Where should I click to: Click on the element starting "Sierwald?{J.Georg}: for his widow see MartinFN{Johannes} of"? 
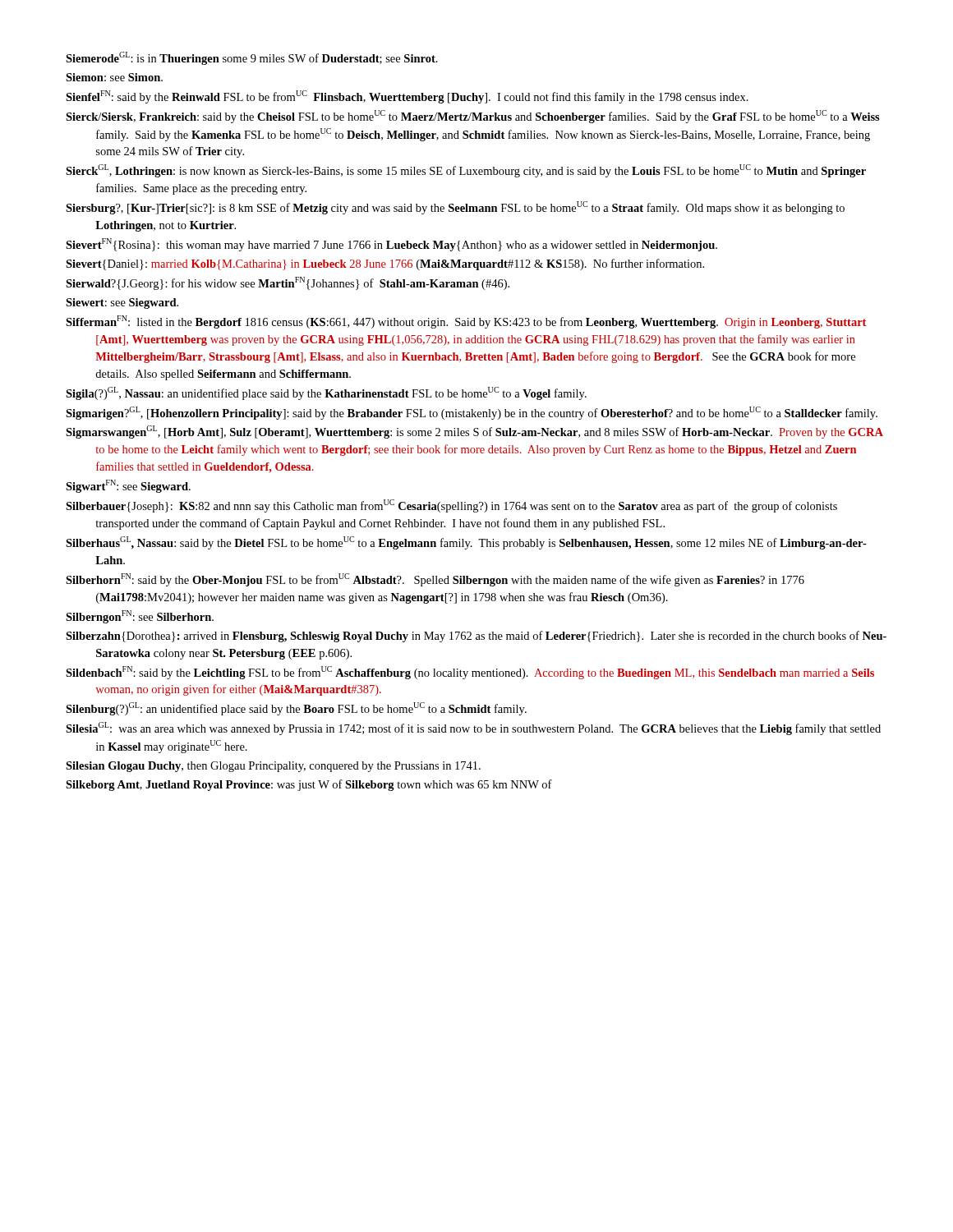coord(288,282)
